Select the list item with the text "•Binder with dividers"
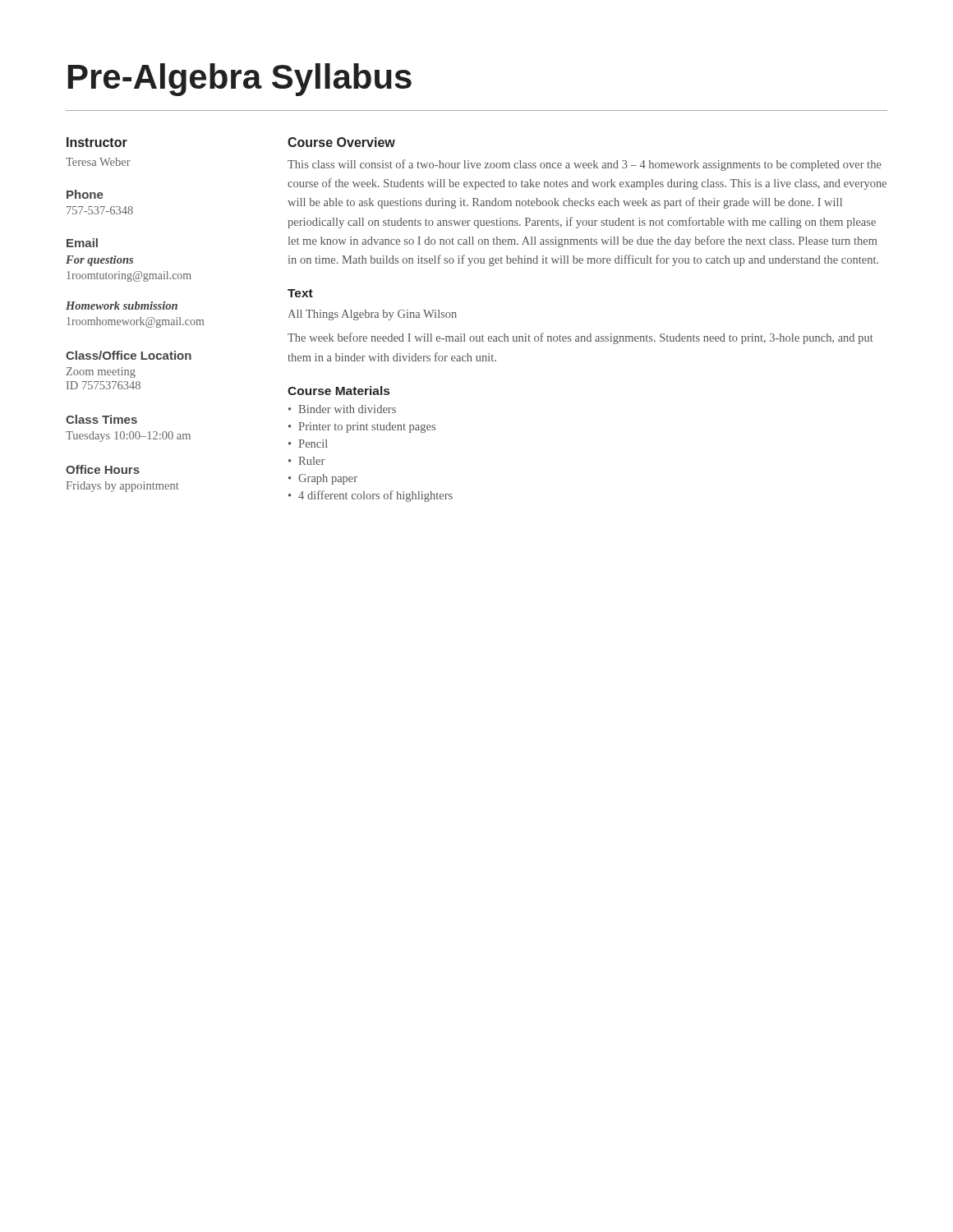953x1232 pixels. coord(342,409)
